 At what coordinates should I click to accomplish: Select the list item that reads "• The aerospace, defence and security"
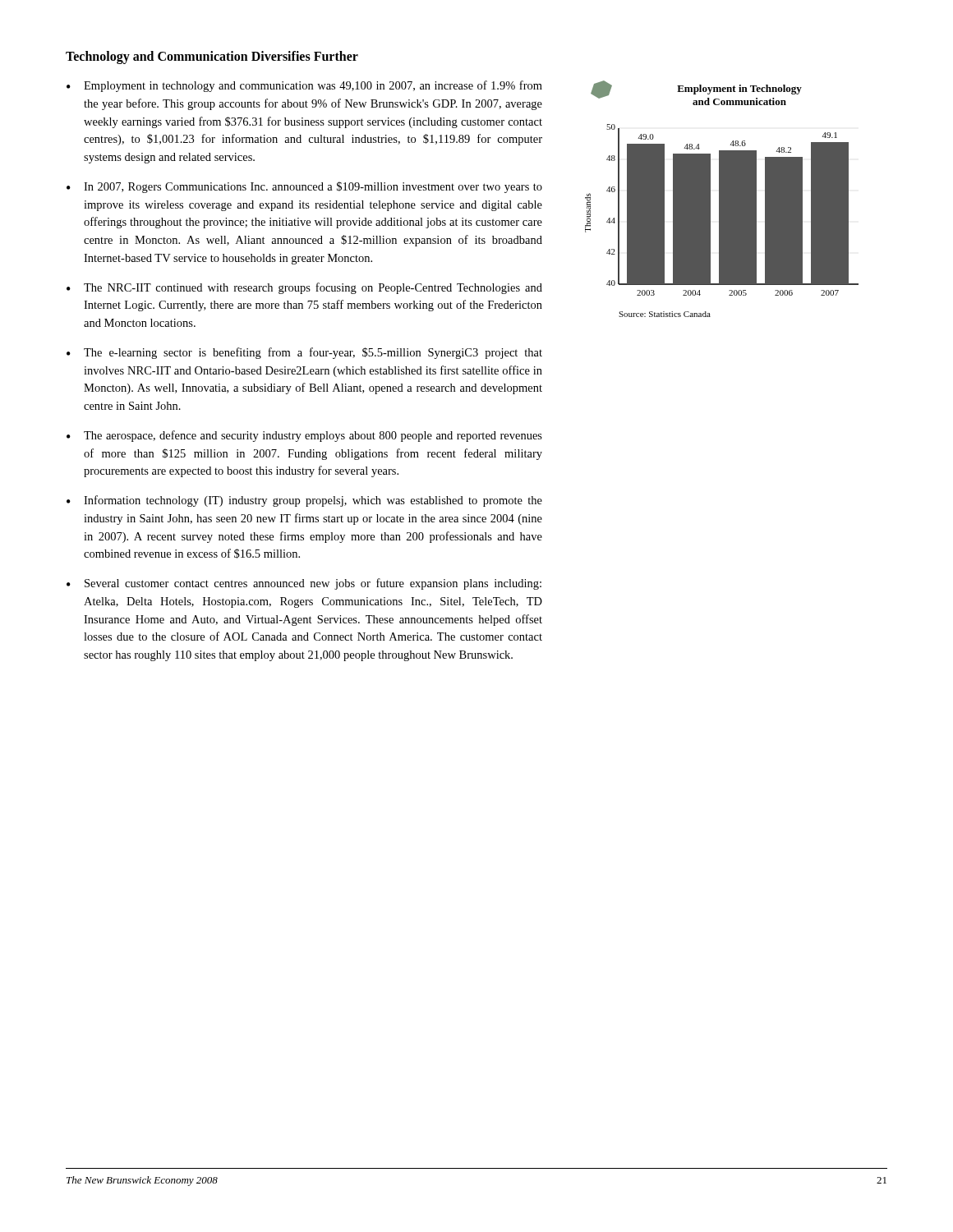pyautogui.click(x=304, y=454)
